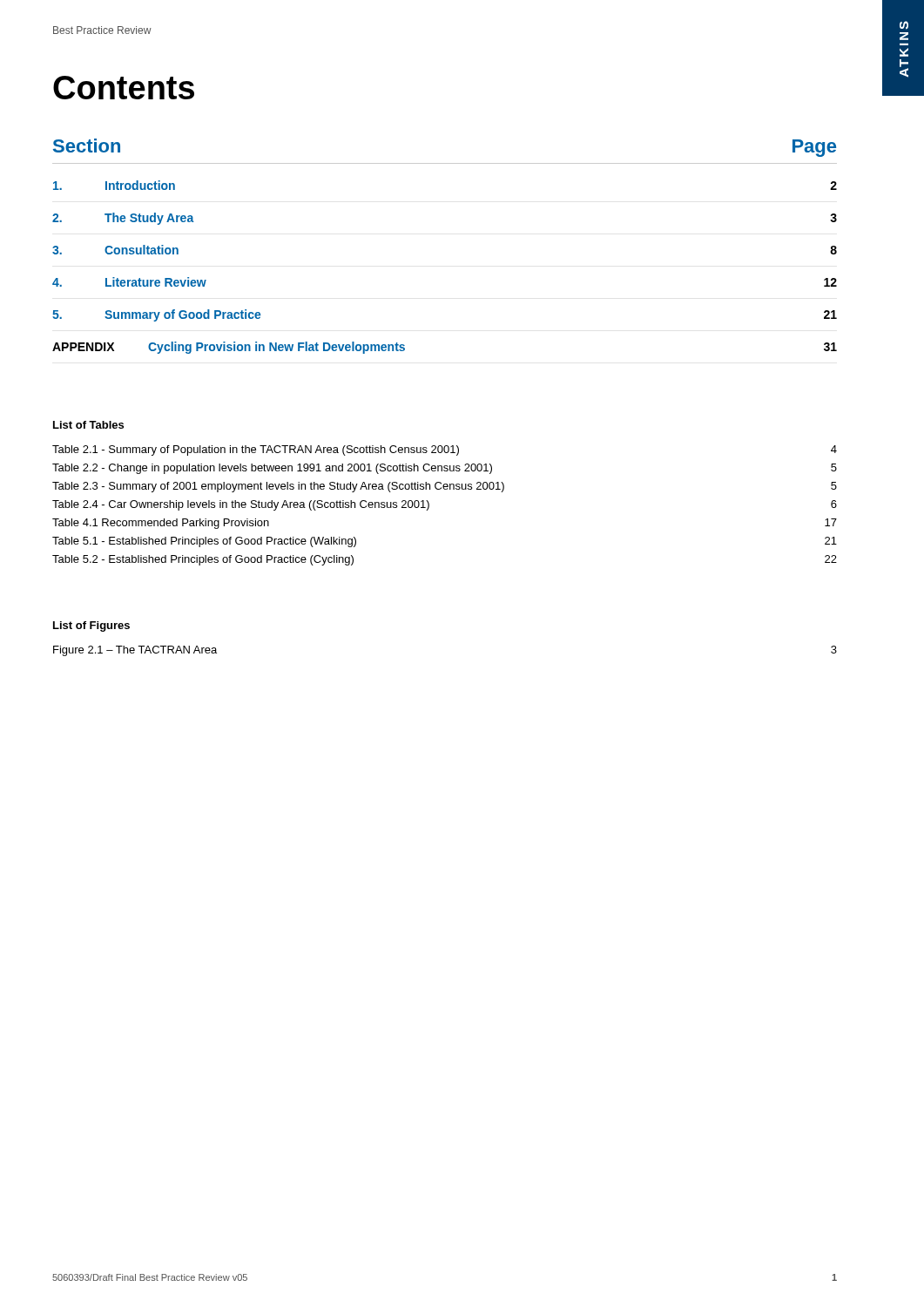
Task: Find the list item that reads "Table 2.2 -"
Action: pyautogui.click(x=445, y=468)
